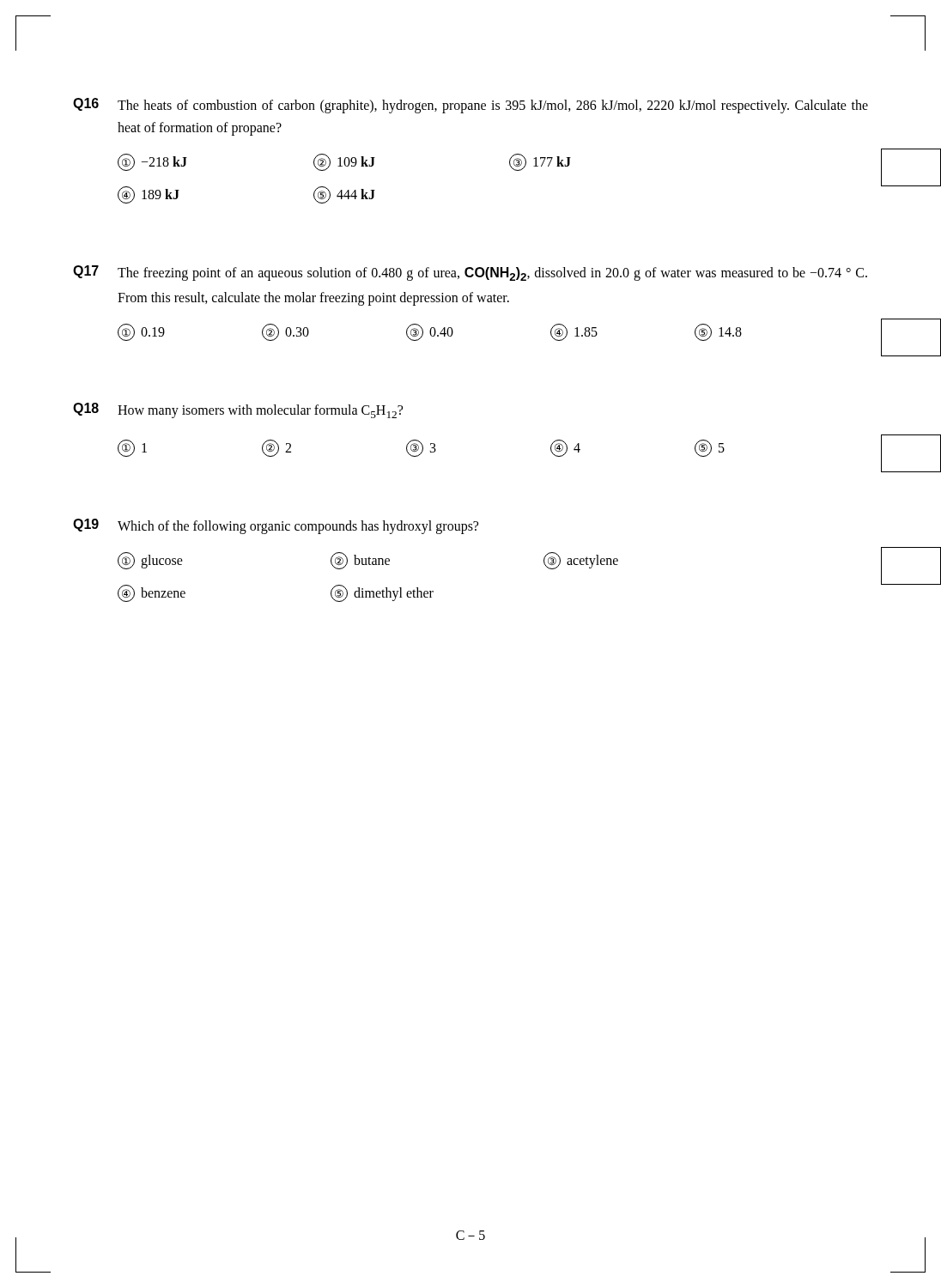Click on the block starting "Q16 The heats"

coord(470,116)
